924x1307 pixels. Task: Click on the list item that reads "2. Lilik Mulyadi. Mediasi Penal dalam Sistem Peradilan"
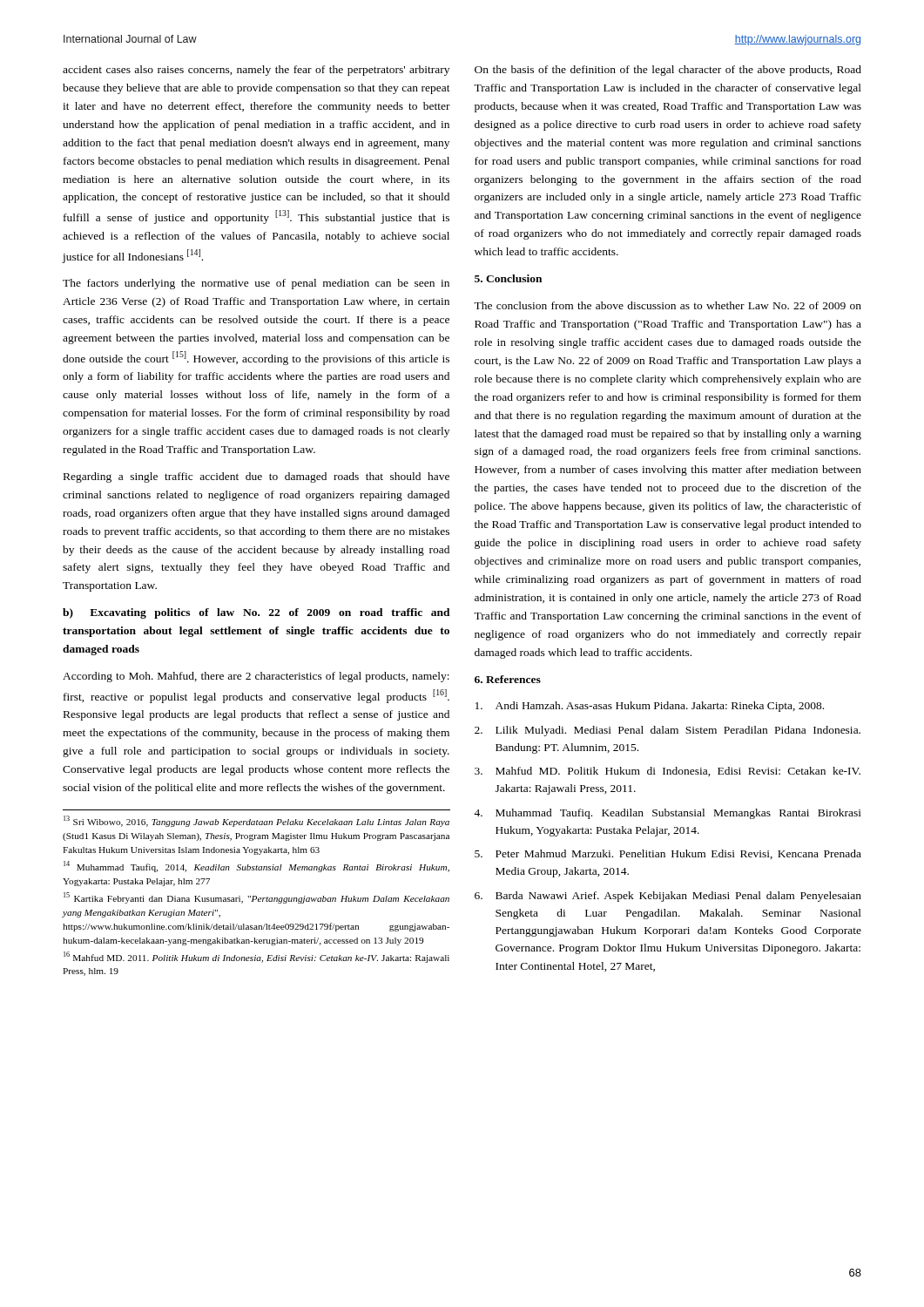coord(668,739)
